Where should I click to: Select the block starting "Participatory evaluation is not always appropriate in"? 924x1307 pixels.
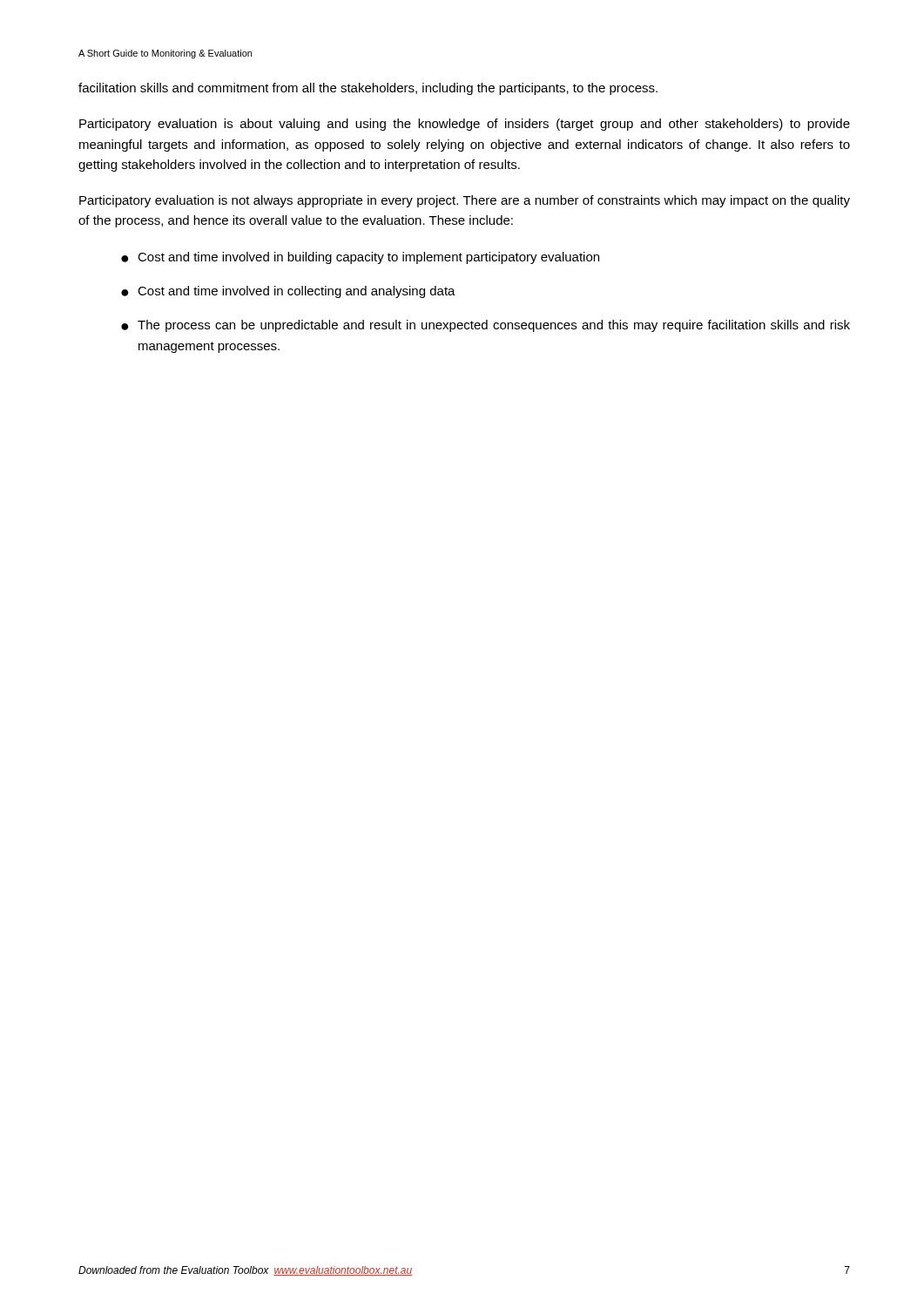pyautogui.click(x=464, y=210)
